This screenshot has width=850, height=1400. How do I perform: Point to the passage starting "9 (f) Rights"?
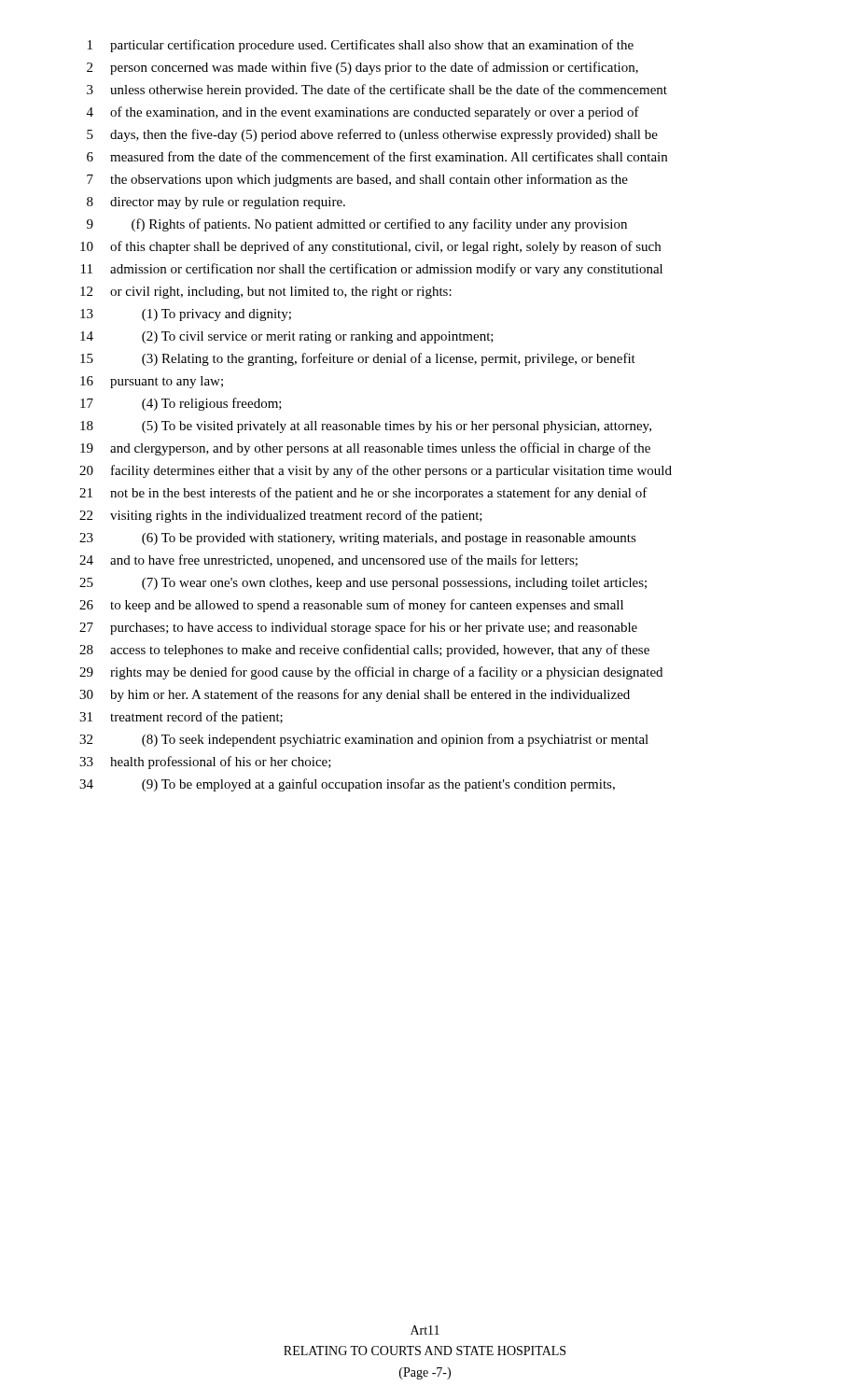coord(425,224)
